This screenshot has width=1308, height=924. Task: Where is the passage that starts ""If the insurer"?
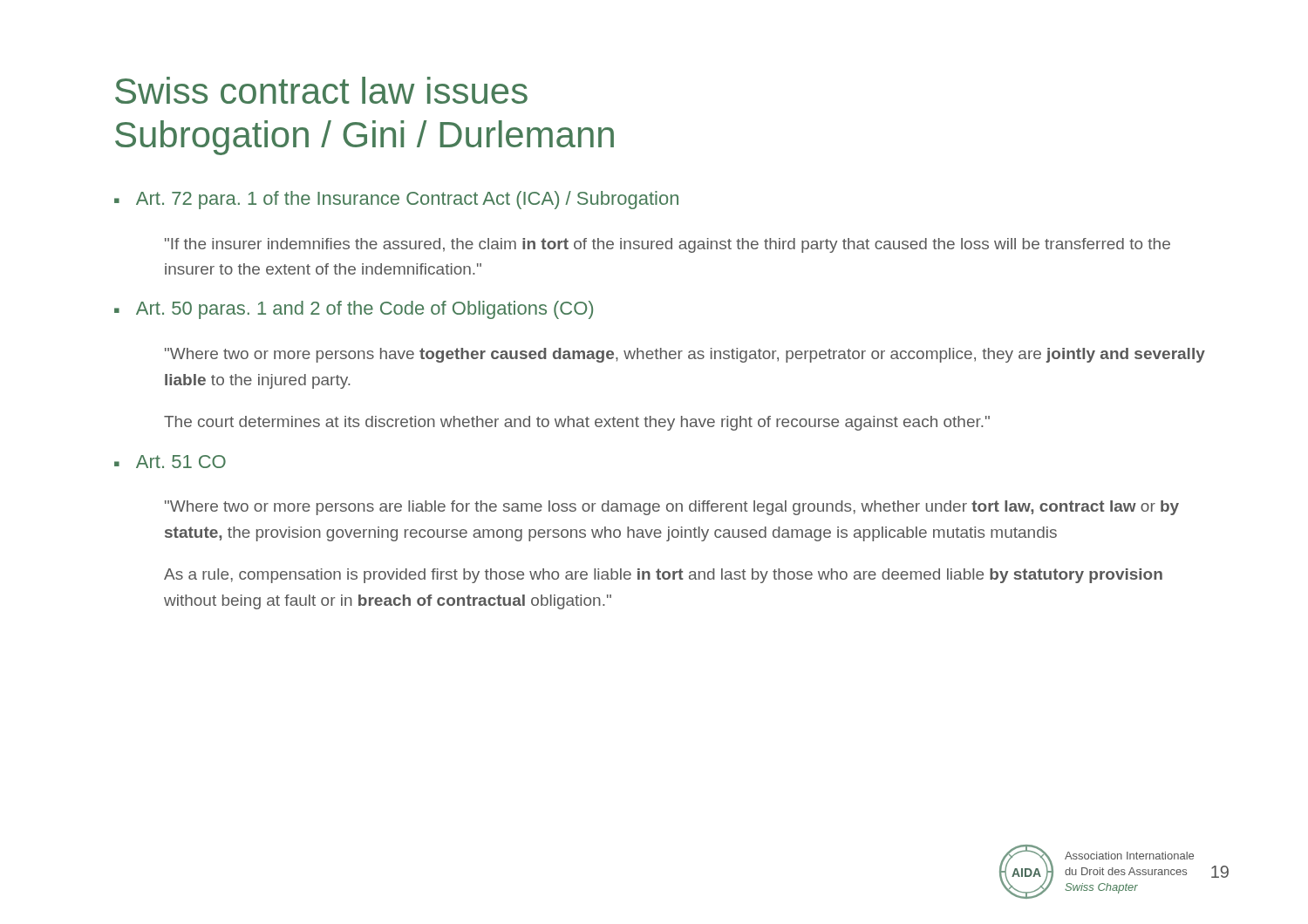point(688,256)
